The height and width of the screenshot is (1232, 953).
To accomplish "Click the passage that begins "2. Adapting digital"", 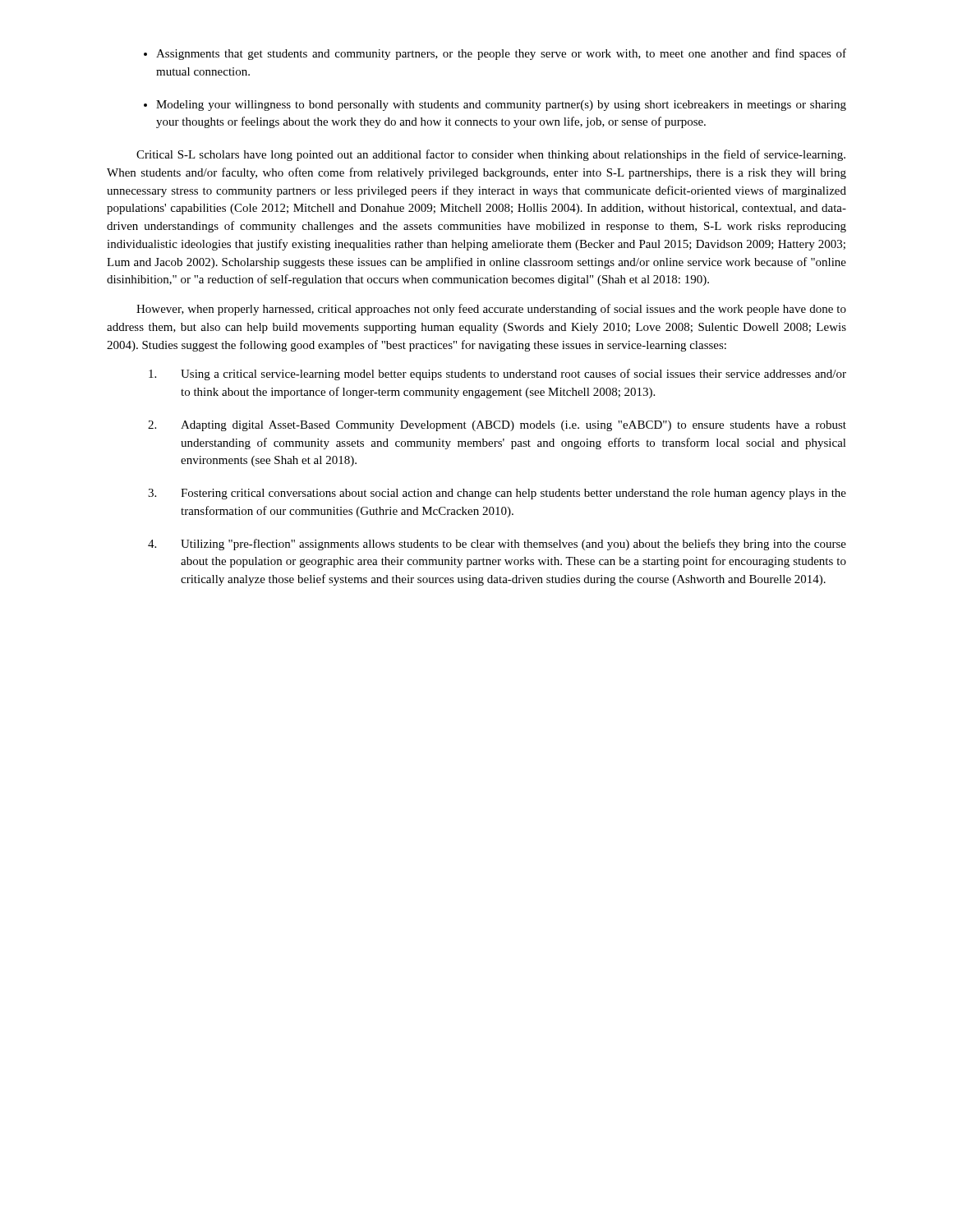I will 476,443.
